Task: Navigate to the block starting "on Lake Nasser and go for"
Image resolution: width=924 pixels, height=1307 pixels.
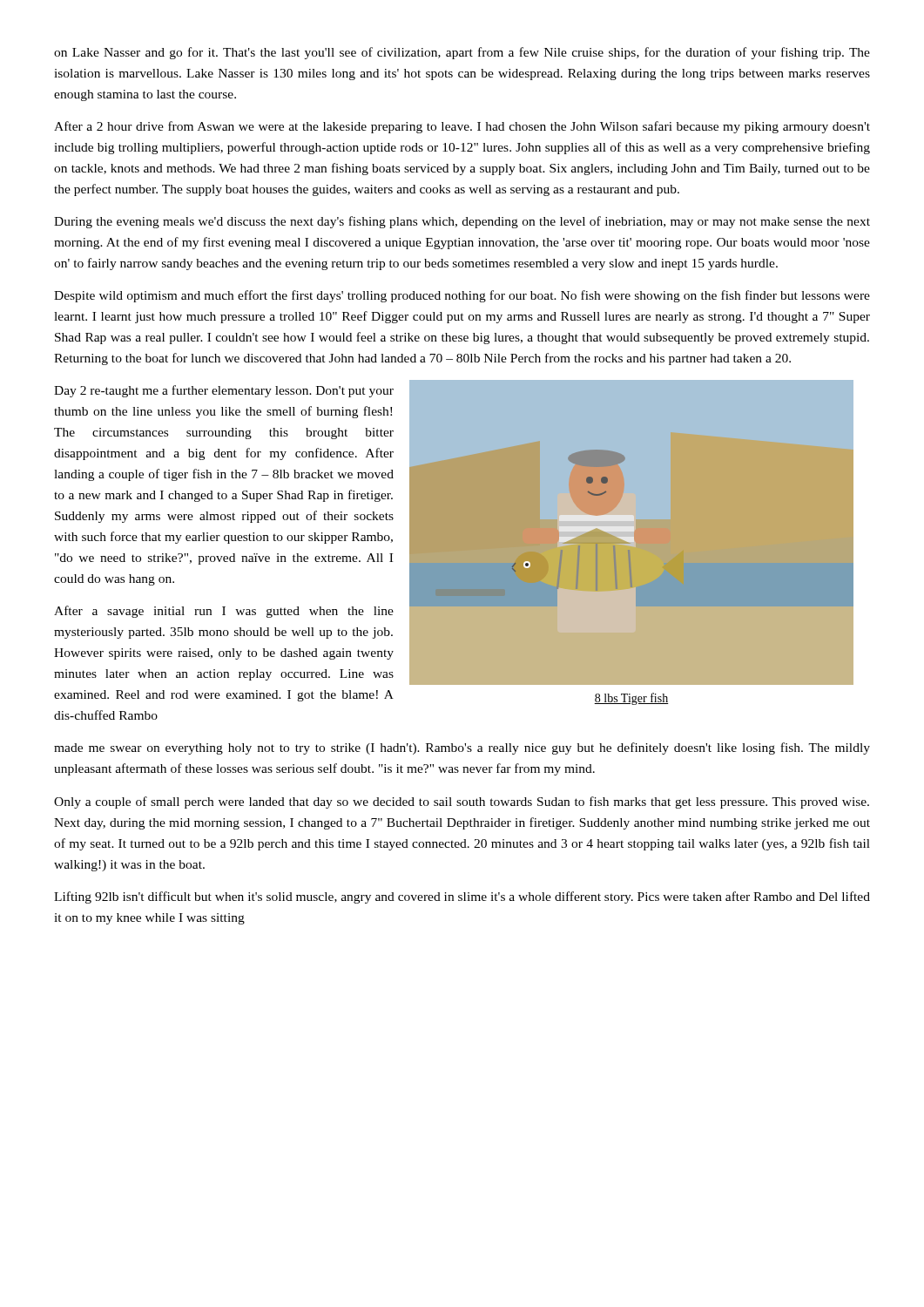Action: 462,73
